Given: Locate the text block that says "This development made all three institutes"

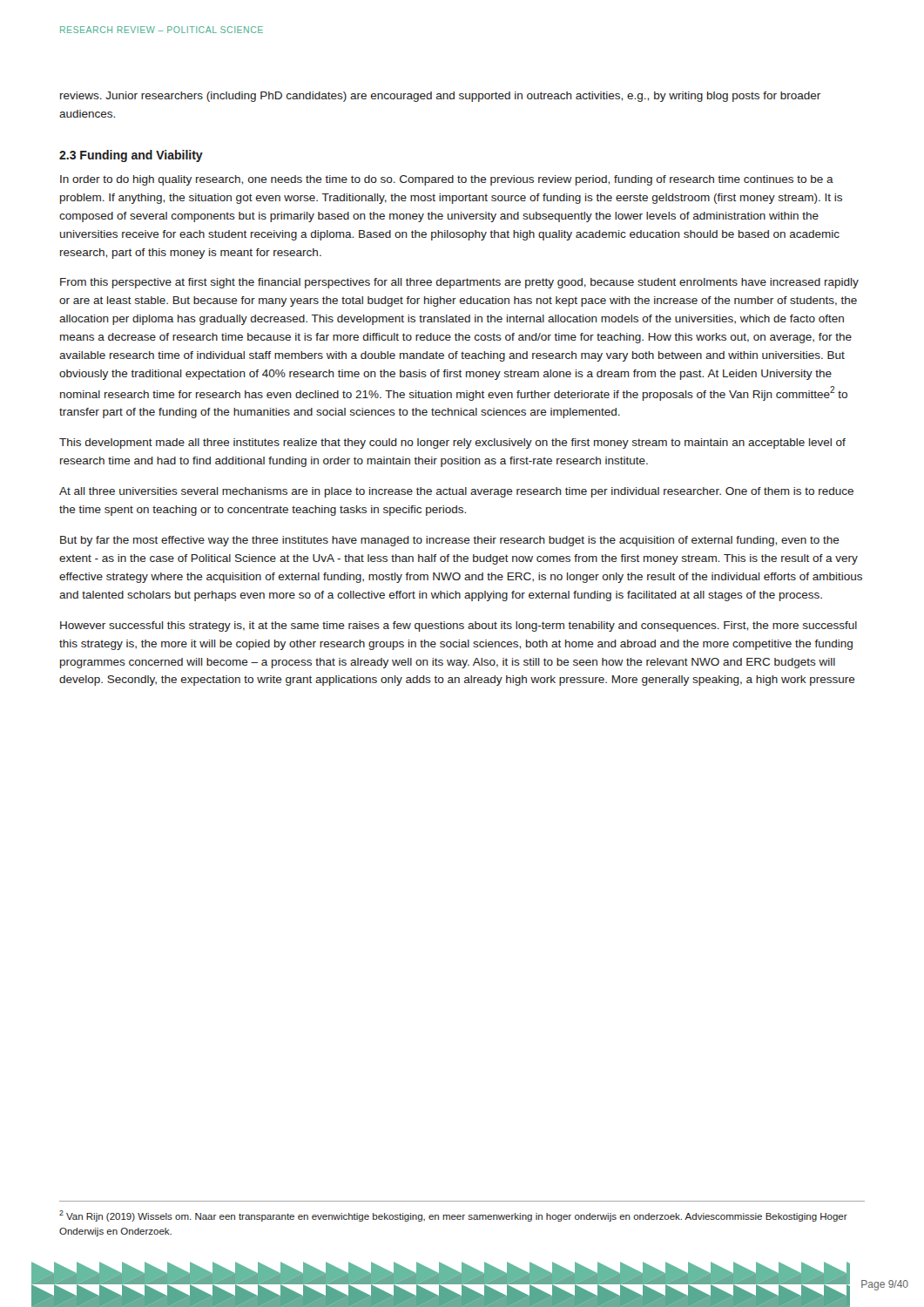Looking at the screenshot, I should point(452,452).
